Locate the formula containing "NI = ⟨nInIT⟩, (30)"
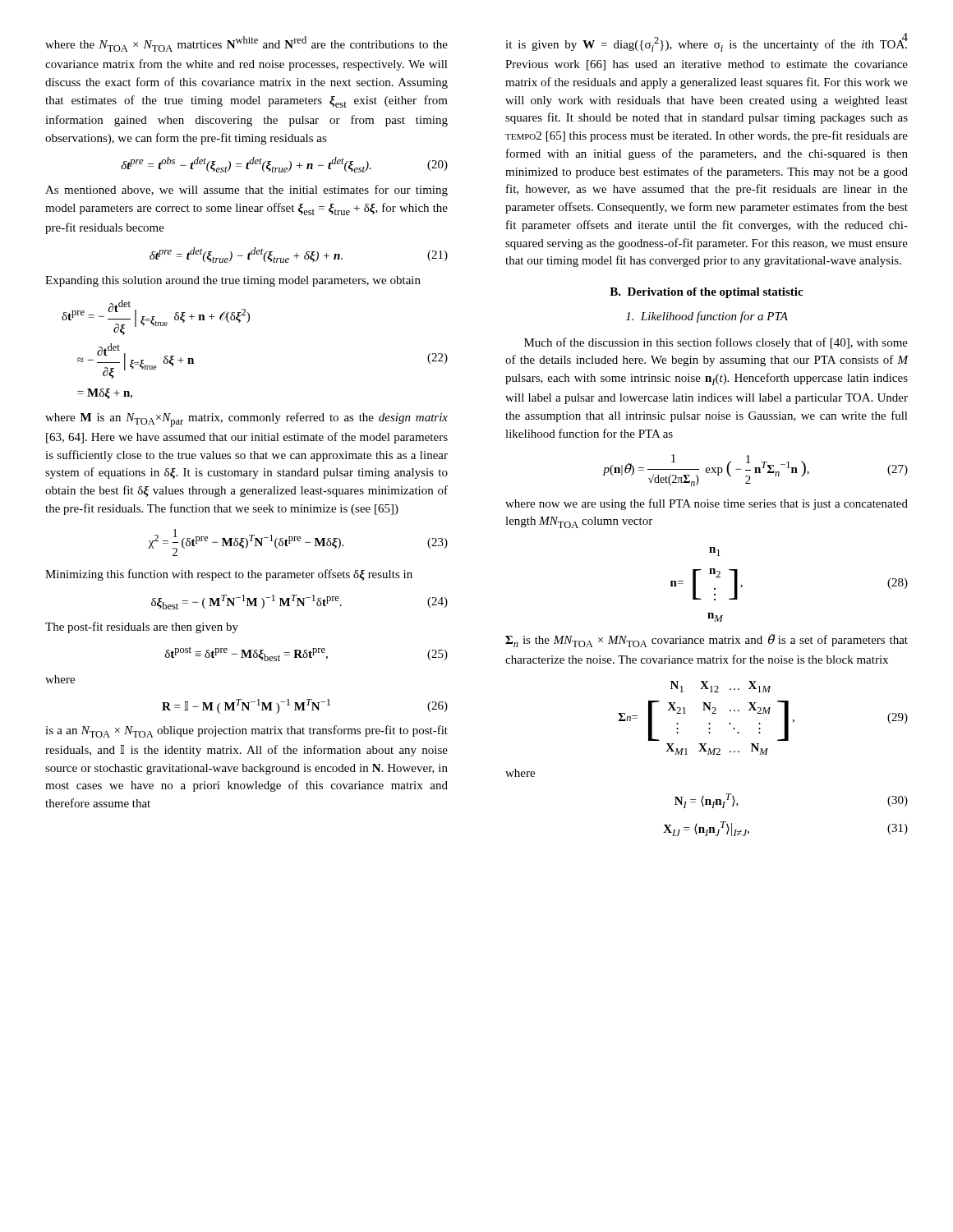The width and height of the screenshot is (953, 1232). 707,801
